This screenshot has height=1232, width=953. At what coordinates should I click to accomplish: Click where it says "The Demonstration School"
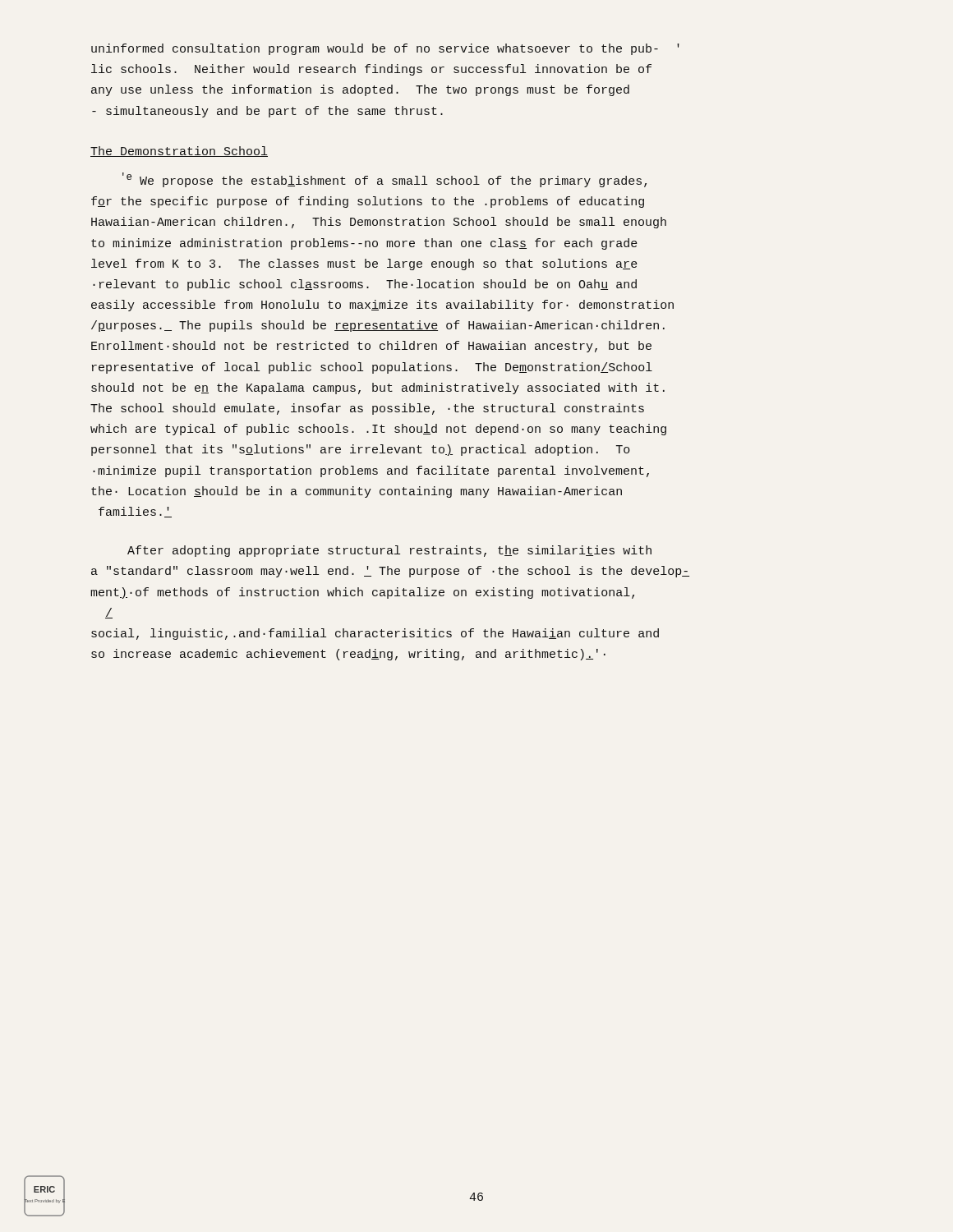point(179,152)
